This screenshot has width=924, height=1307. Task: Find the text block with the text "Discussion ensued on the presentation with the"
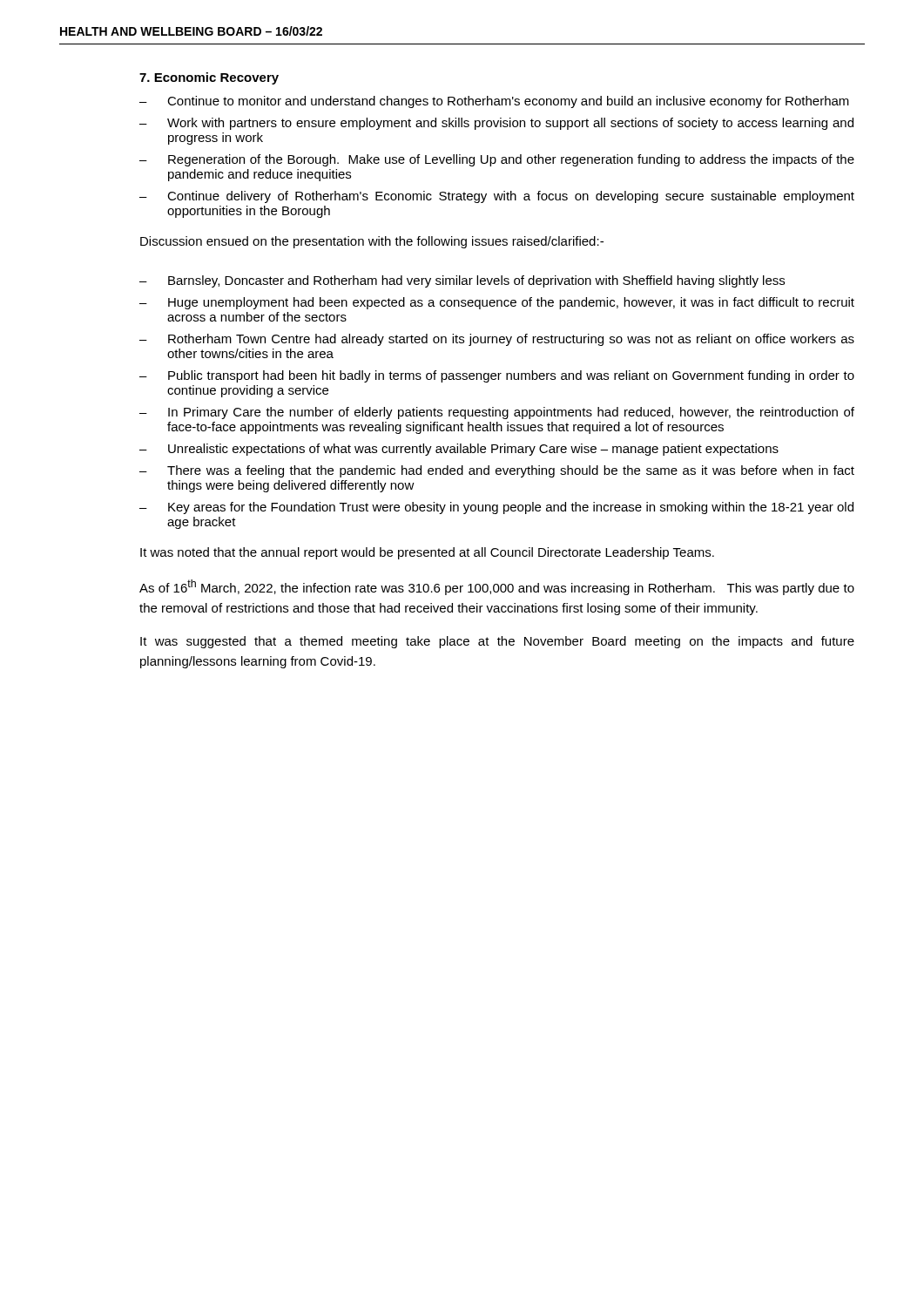click(372, 241)
